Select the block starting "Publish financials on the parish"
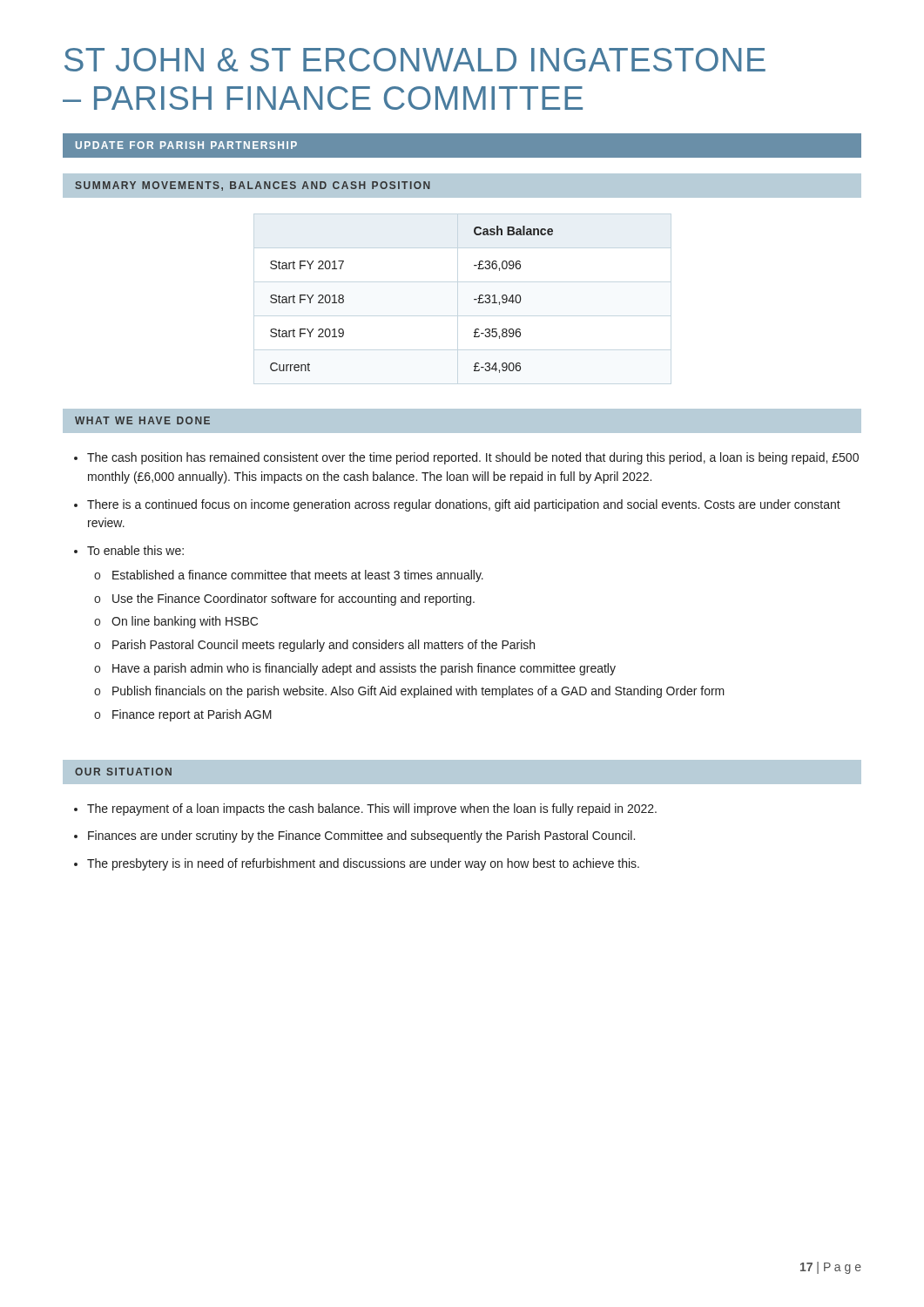 point(418,691)
